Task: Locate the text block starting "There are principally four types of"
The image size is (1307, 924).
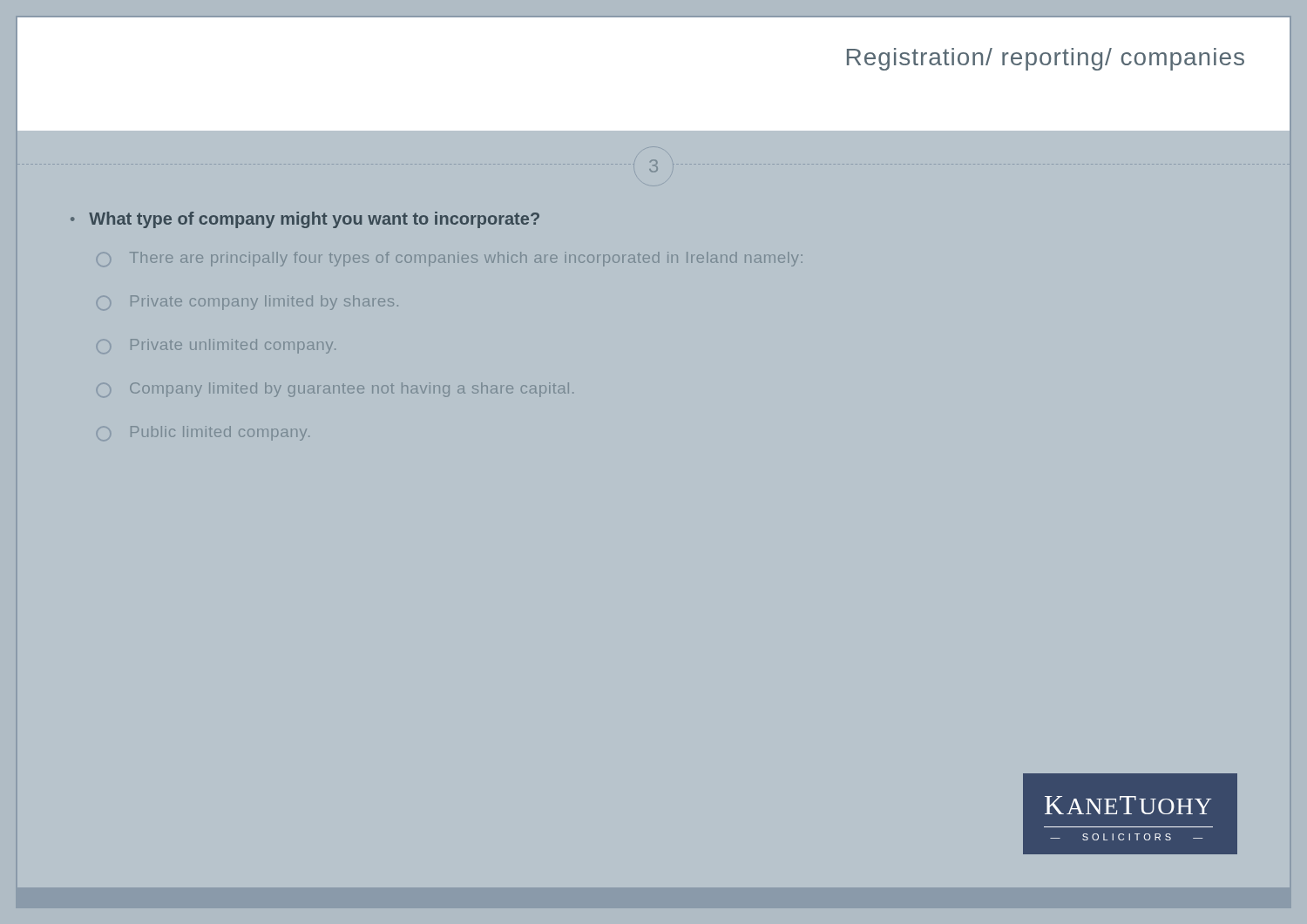Action: (x=467, y=257)
